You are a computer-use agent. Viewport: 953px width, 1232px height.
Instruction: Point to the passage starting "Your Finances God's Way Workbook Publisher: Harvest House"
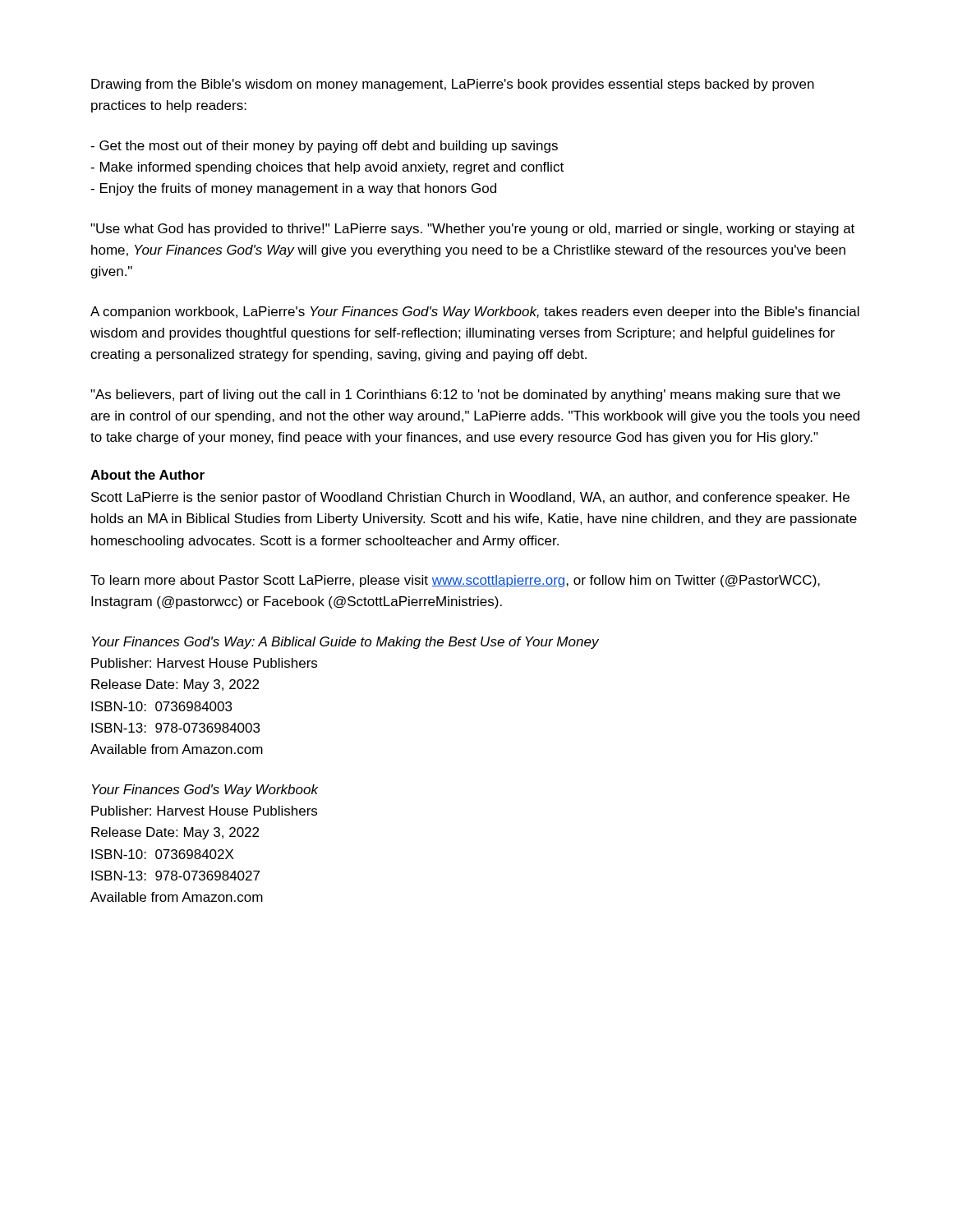(x=204, y=843)
